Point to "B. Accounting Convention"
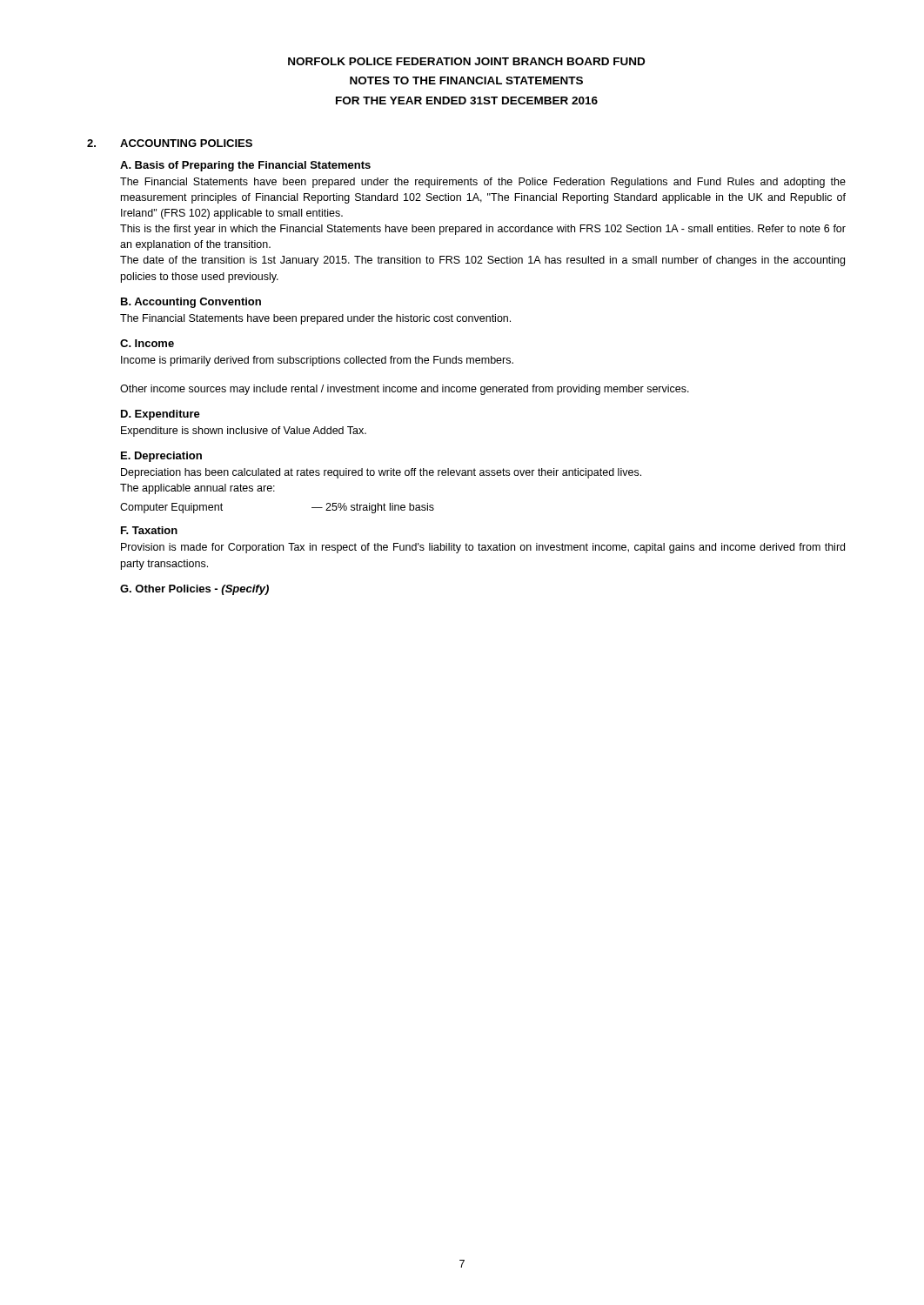 [191, 301]
